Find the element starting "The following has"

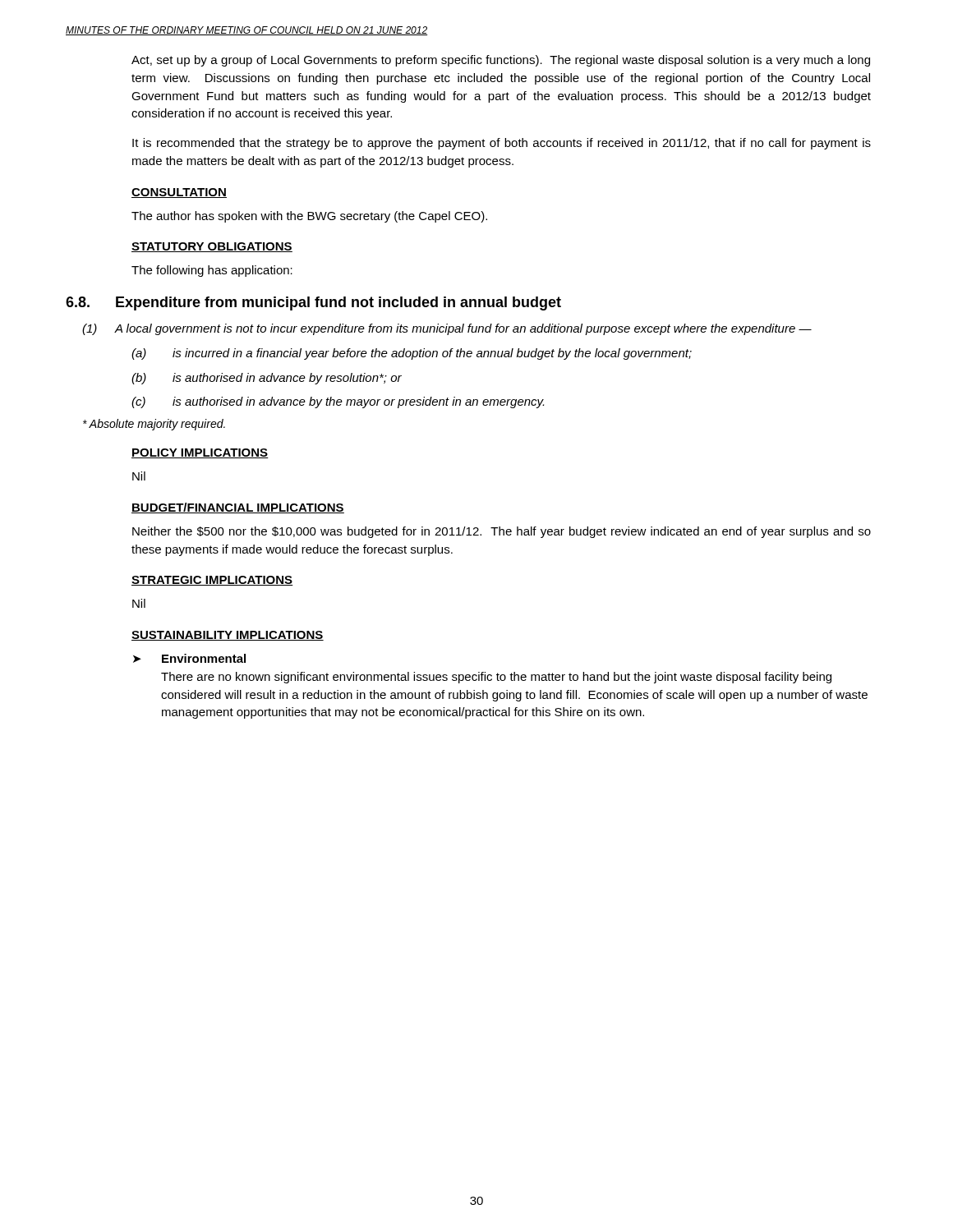(212, 270)
